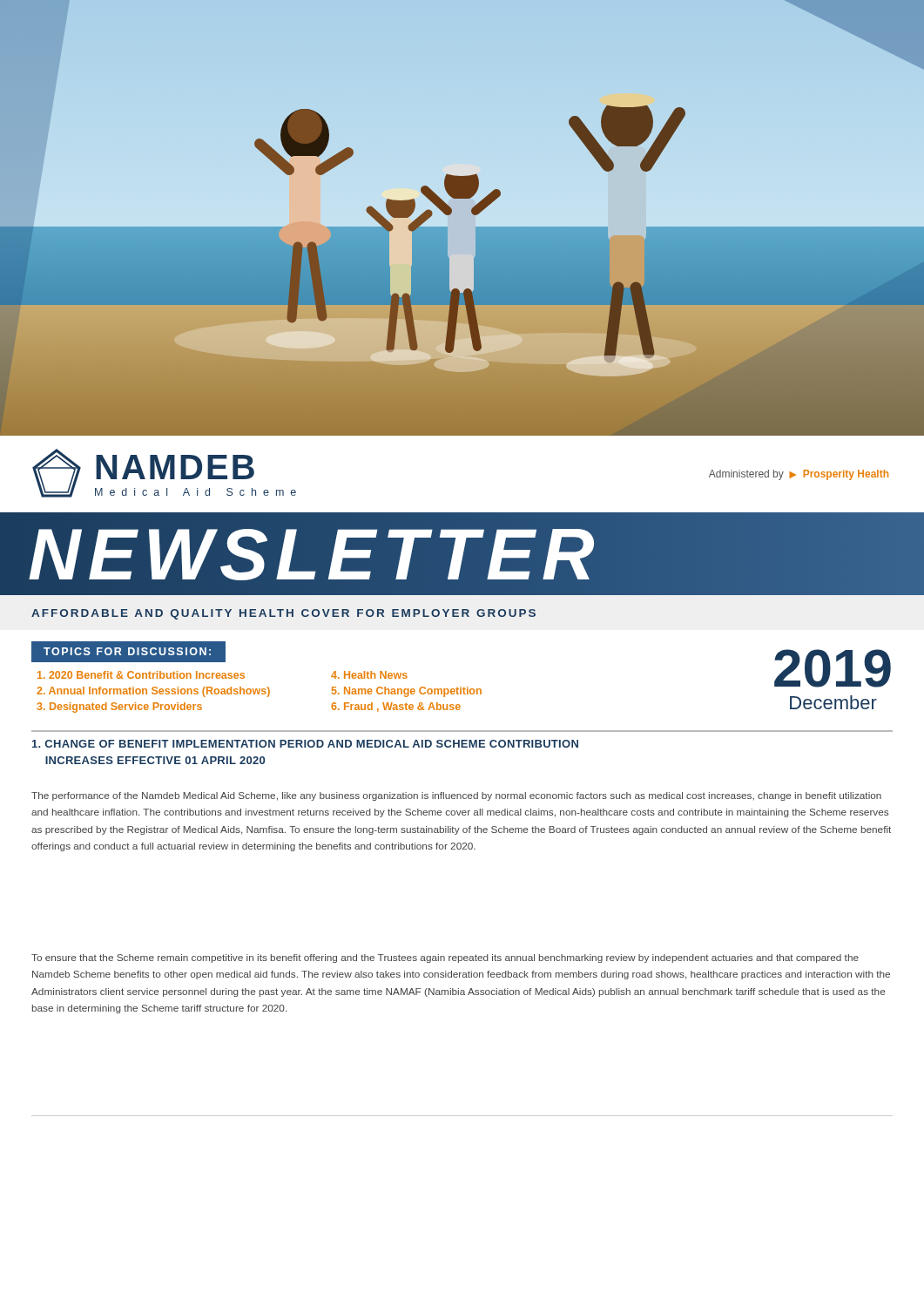This screenshot has height=1307, width=924.
Task: Select the passage starting "AFFORDABLE AND QUALITY HEALTH COVER FOR EMPLOYER"
Action: [285, 613]
